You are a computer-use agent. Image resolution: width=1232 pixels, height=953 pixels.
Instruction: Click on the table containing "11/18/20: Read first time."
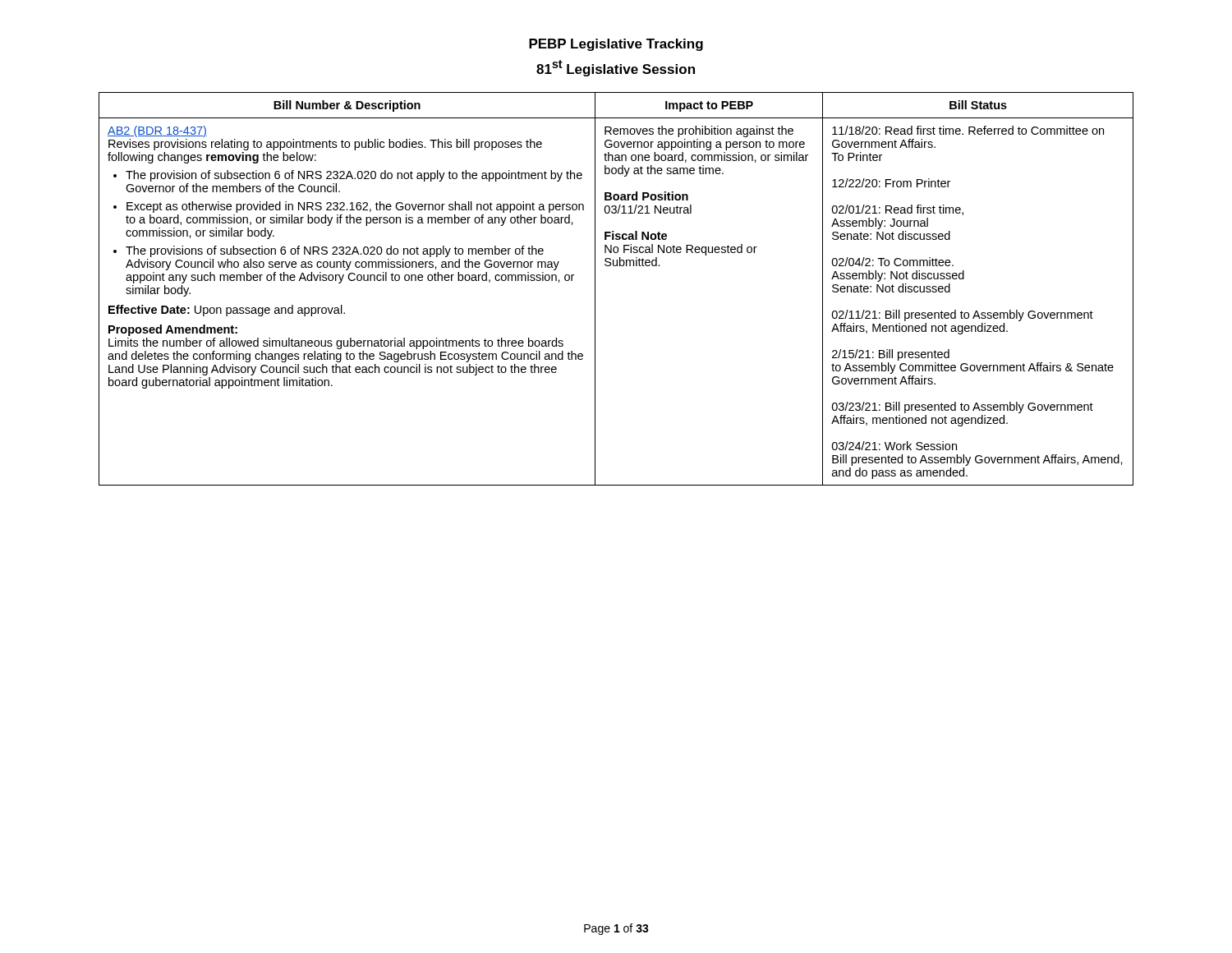point(616,289)
